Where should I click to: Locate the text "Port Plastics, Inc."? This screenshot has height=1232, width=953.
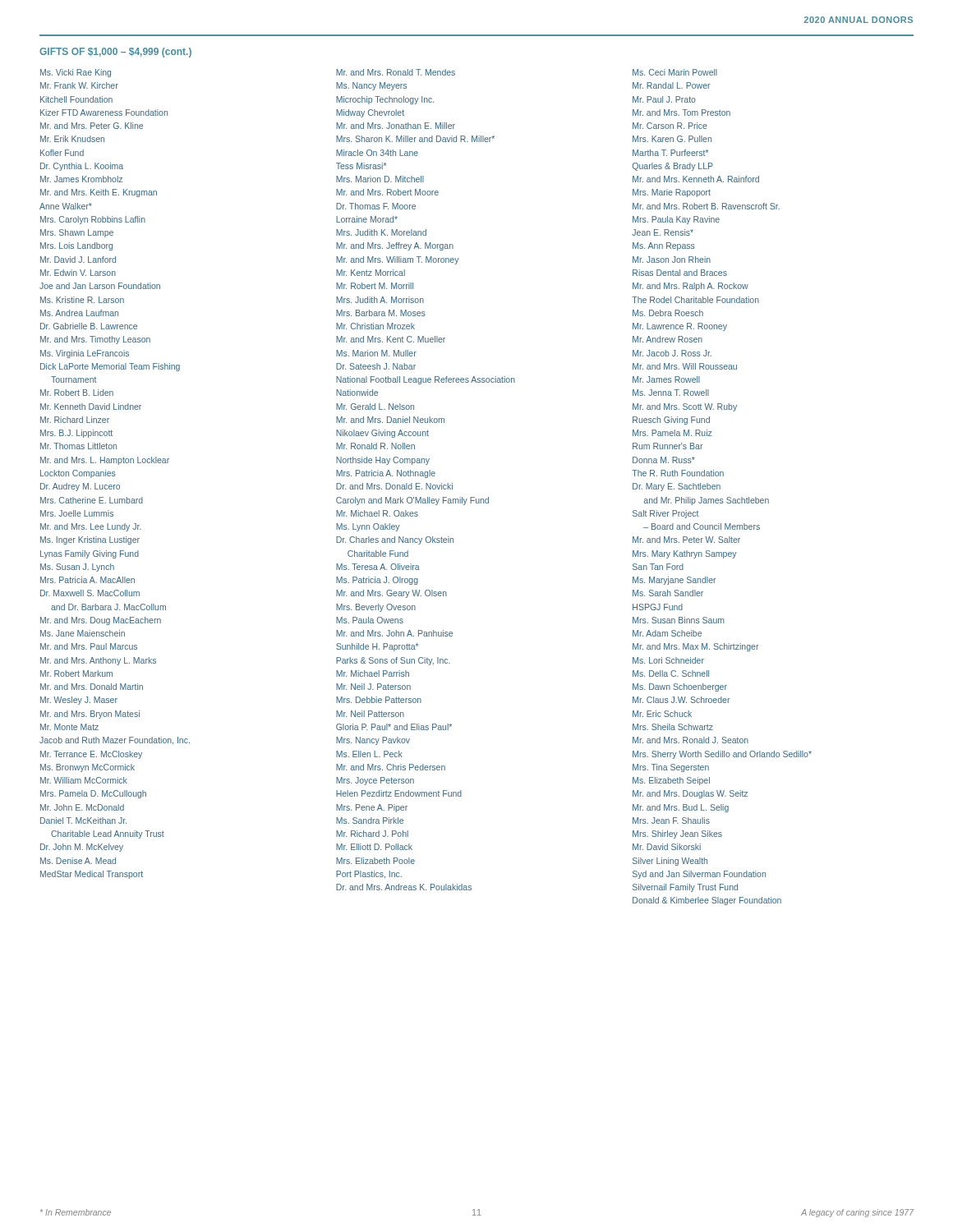click(369, 875)
